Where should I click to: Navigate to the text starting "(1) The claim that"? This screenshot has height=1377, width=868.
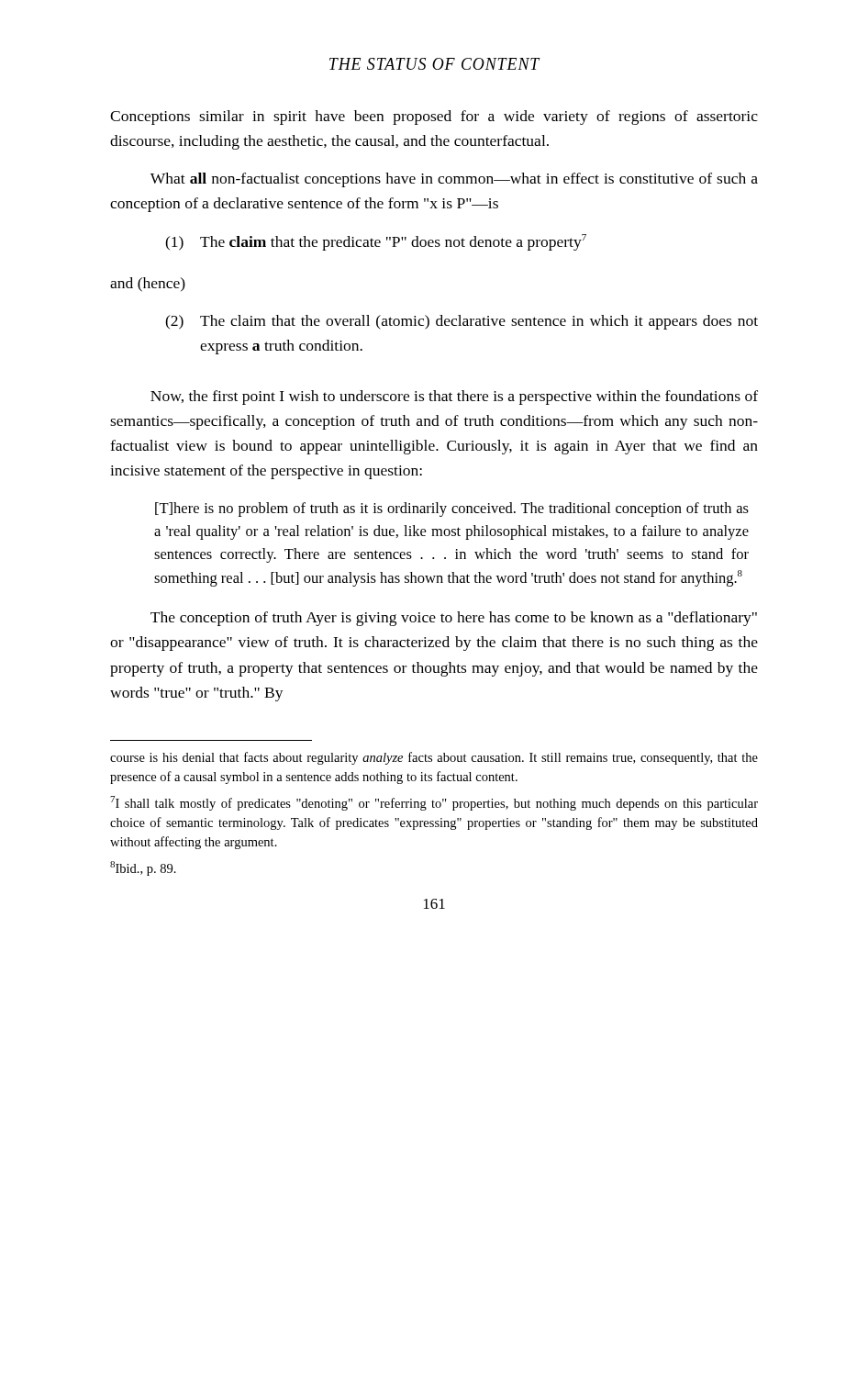462,241
